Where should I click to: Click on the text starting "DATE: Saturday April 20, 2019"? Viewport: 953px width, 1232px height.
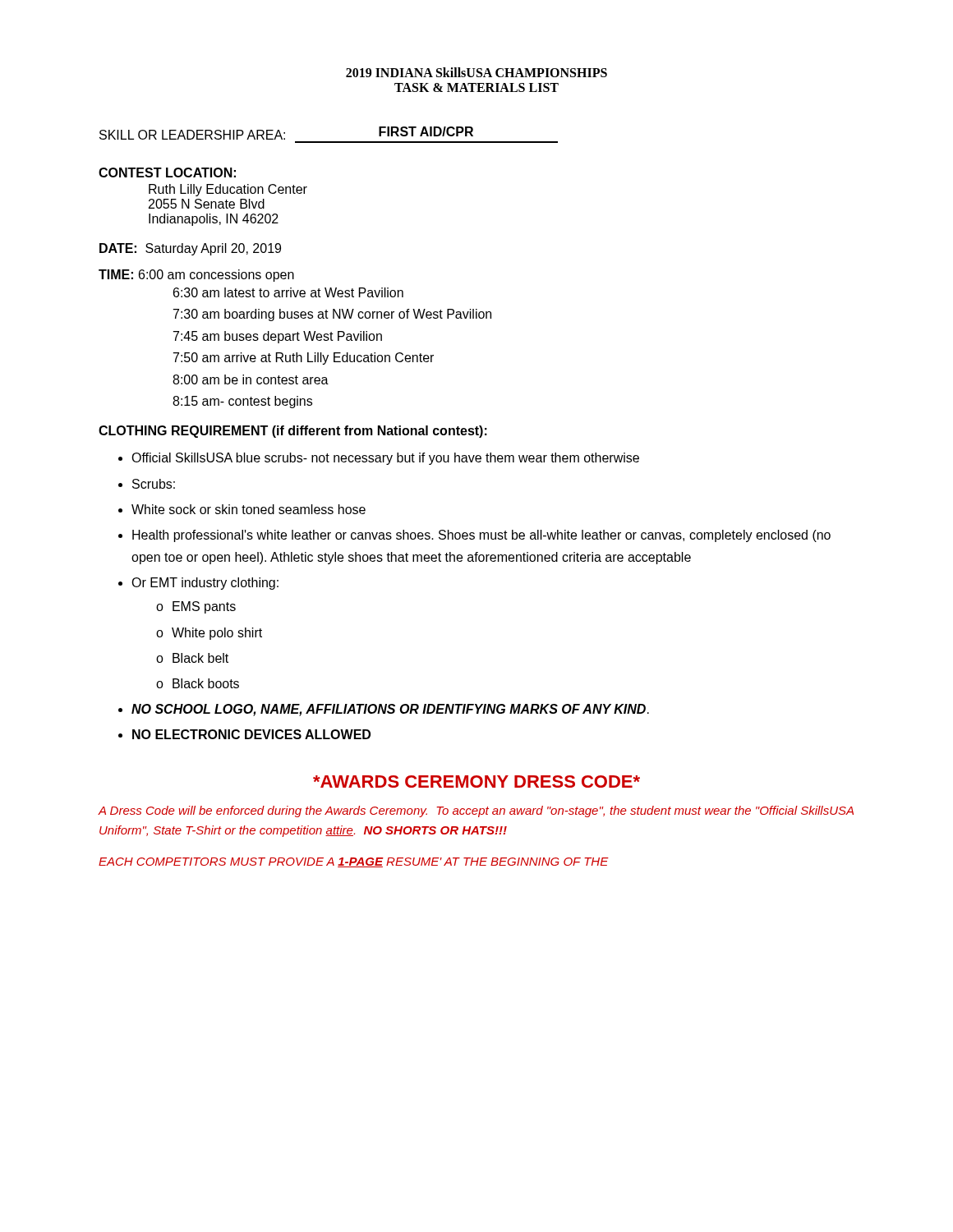point(190,248)
